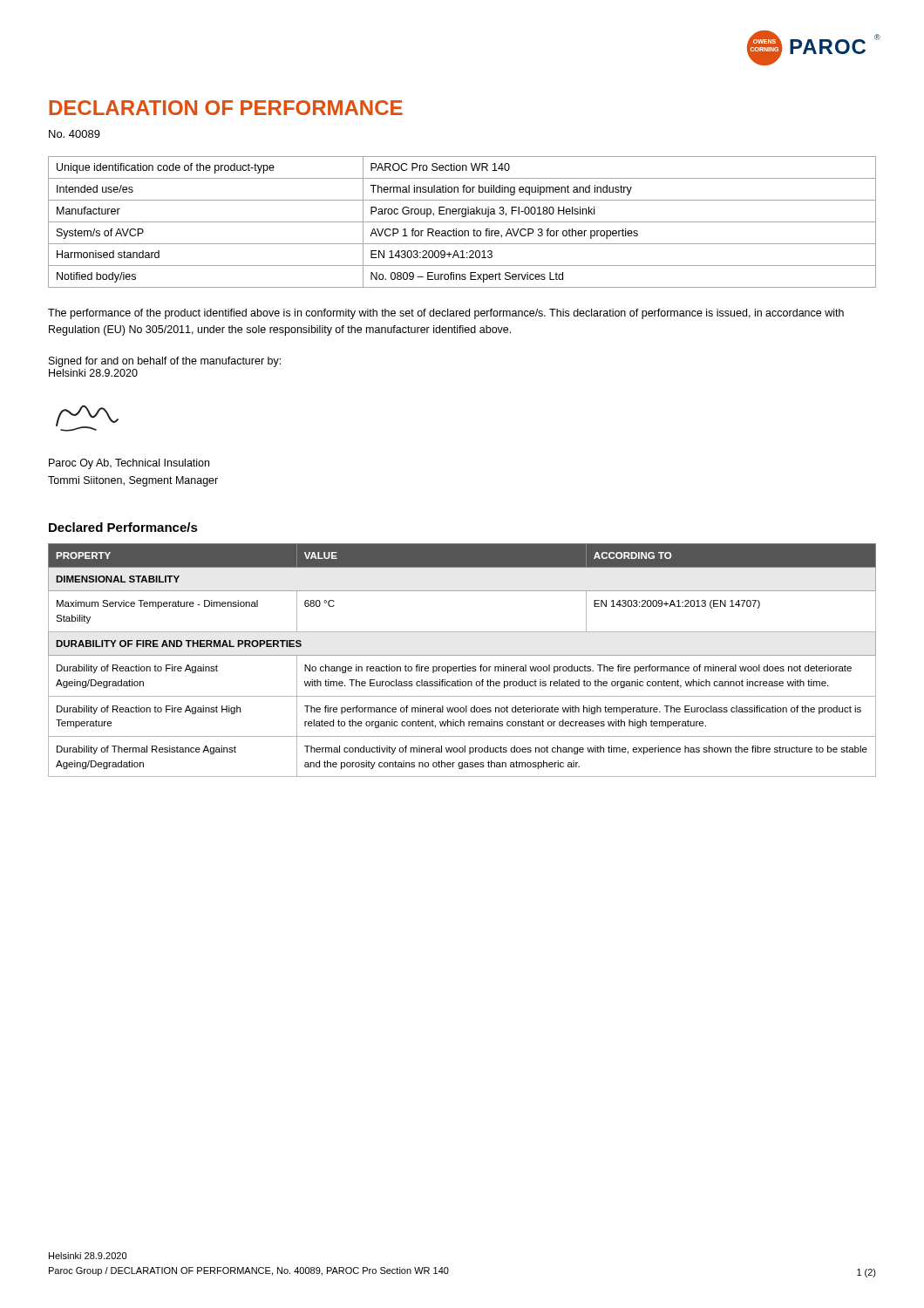Click the passage that begins "The performance of the product identified above is"
The height and width of the screenshot is (1308, 924).
[x=446, y=322]
